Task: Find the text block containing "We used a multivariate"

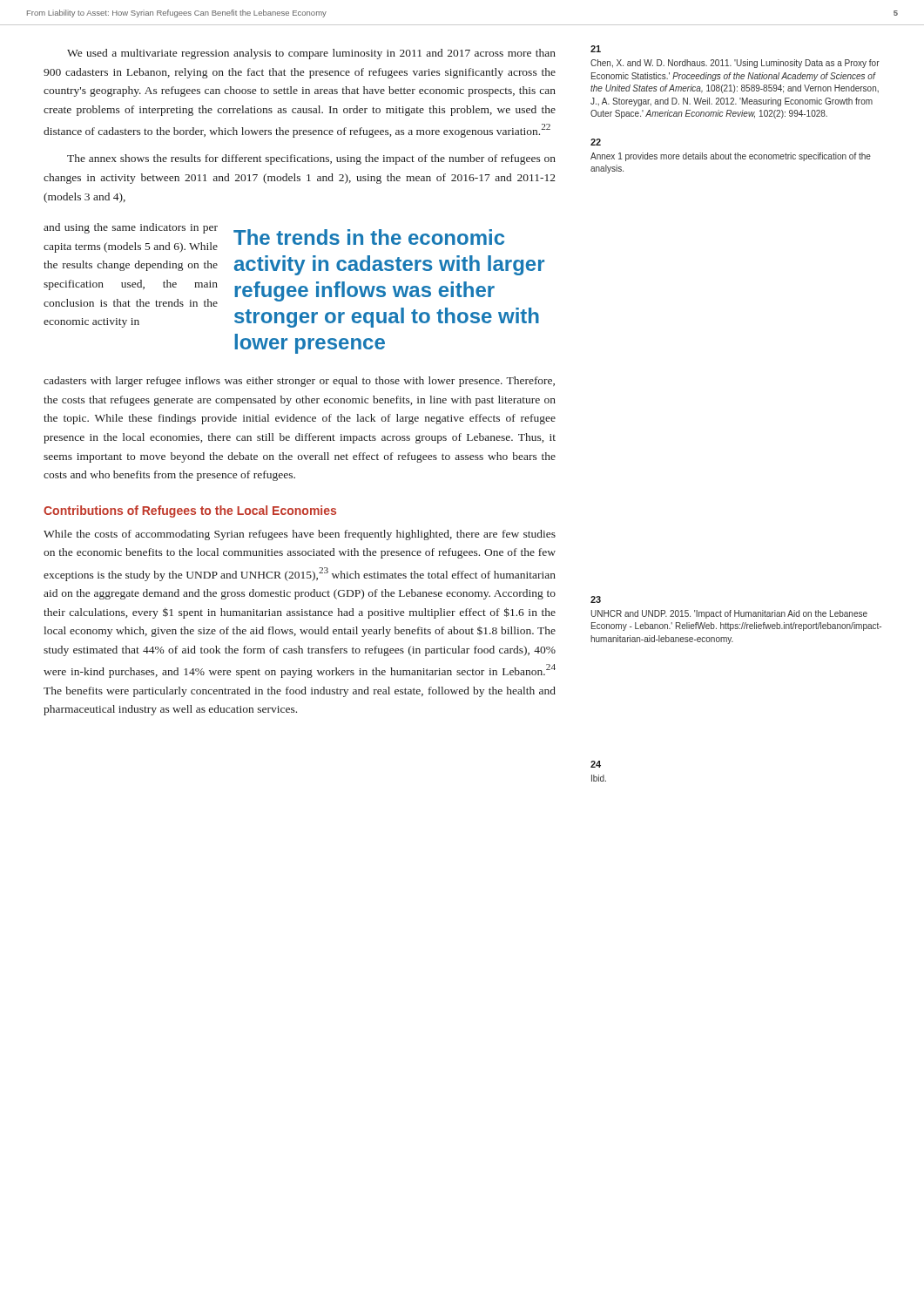Action: 300,125
